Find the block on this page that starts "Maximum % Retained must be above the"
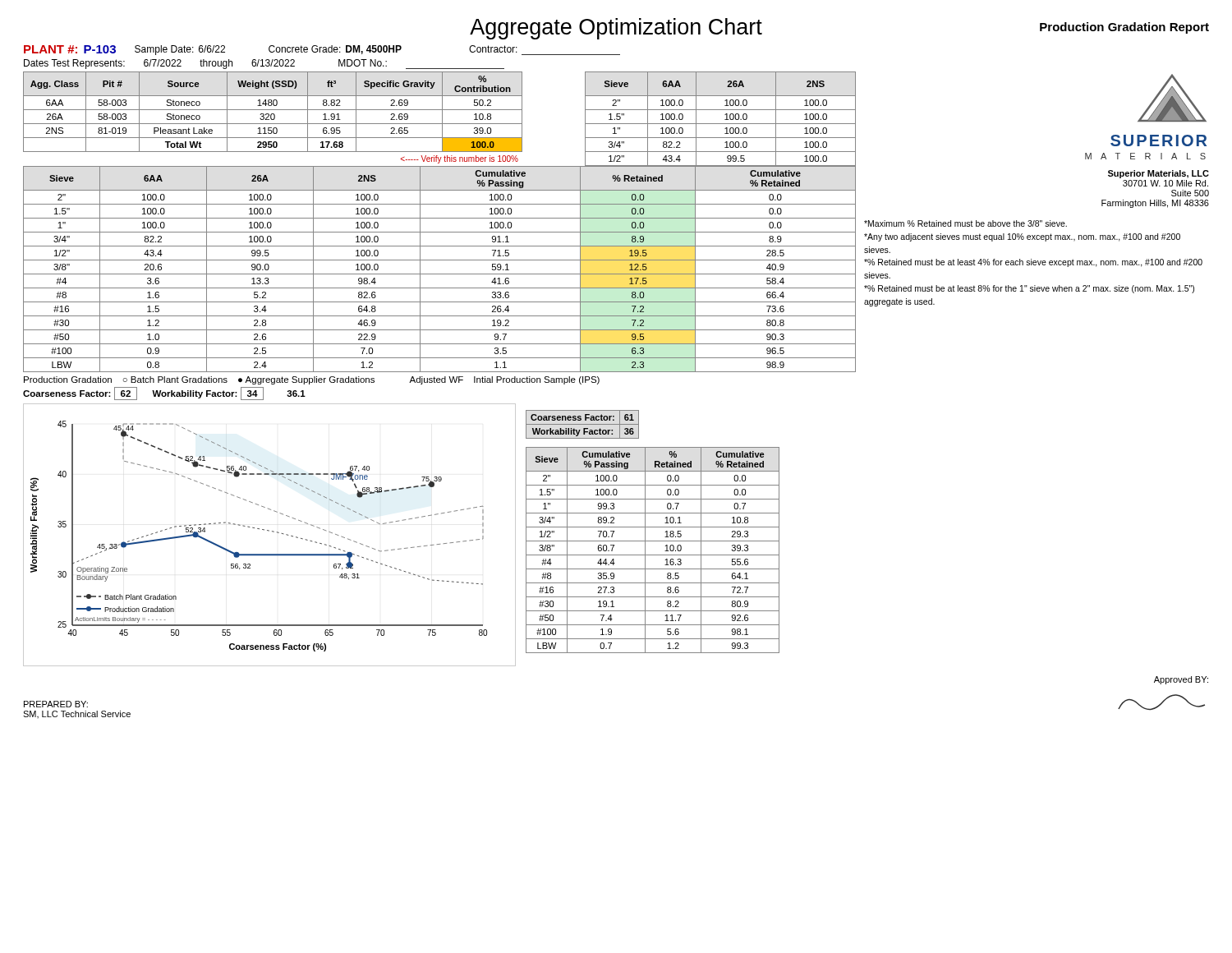 [1033, 262]
